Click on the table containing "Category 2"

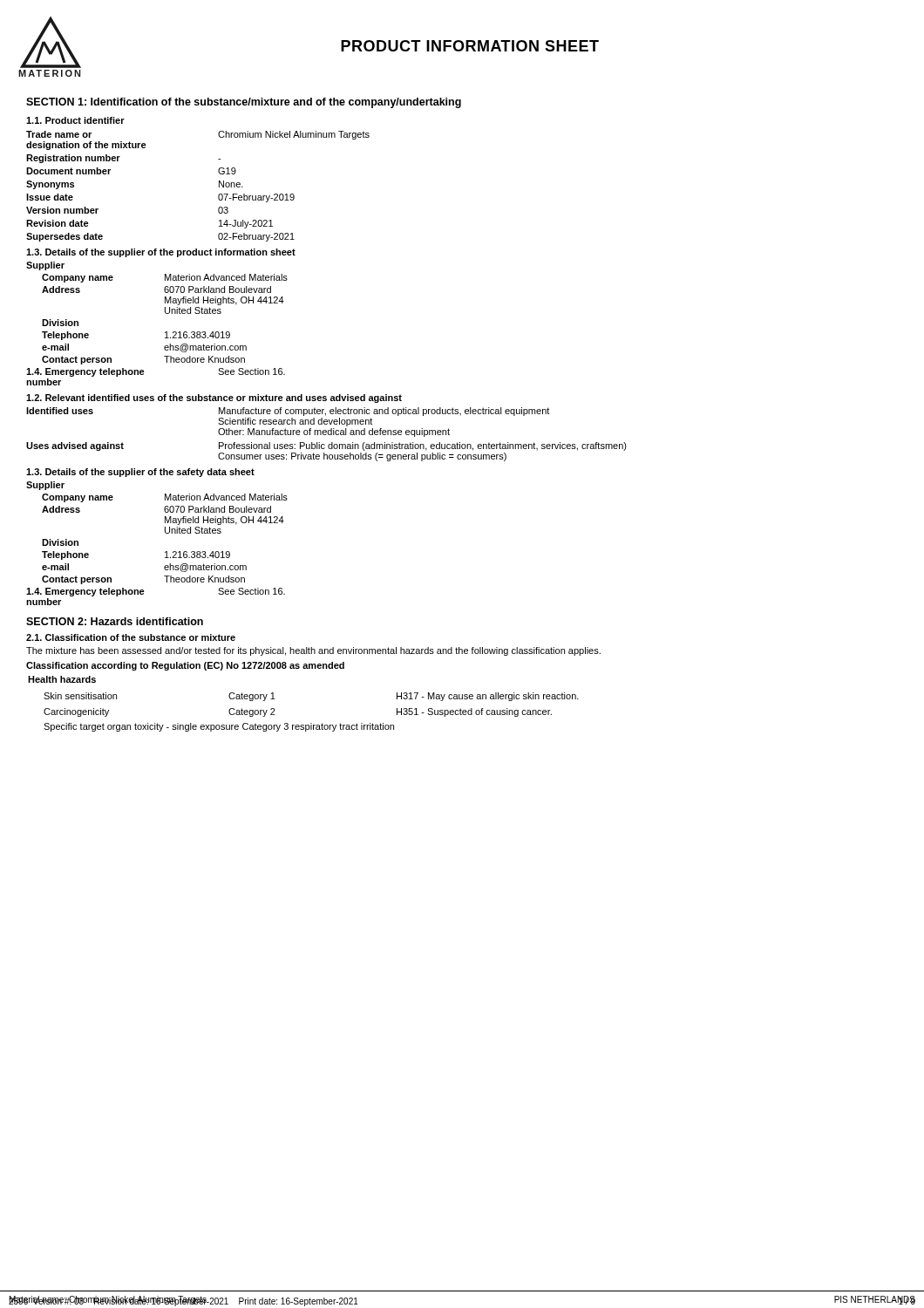click(x=462, y=703)
